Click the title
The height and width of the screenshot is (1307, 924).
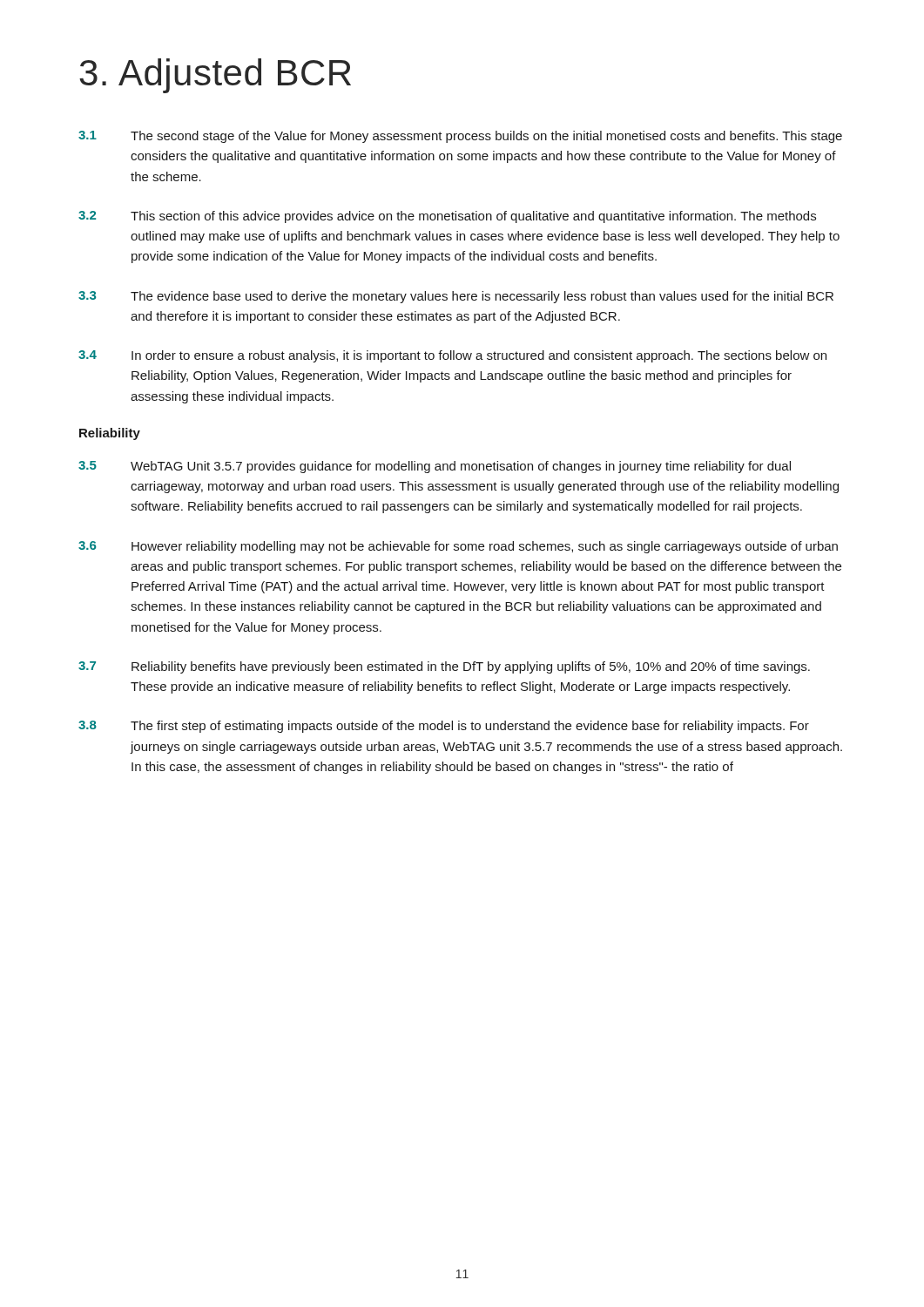click(216, 73)
